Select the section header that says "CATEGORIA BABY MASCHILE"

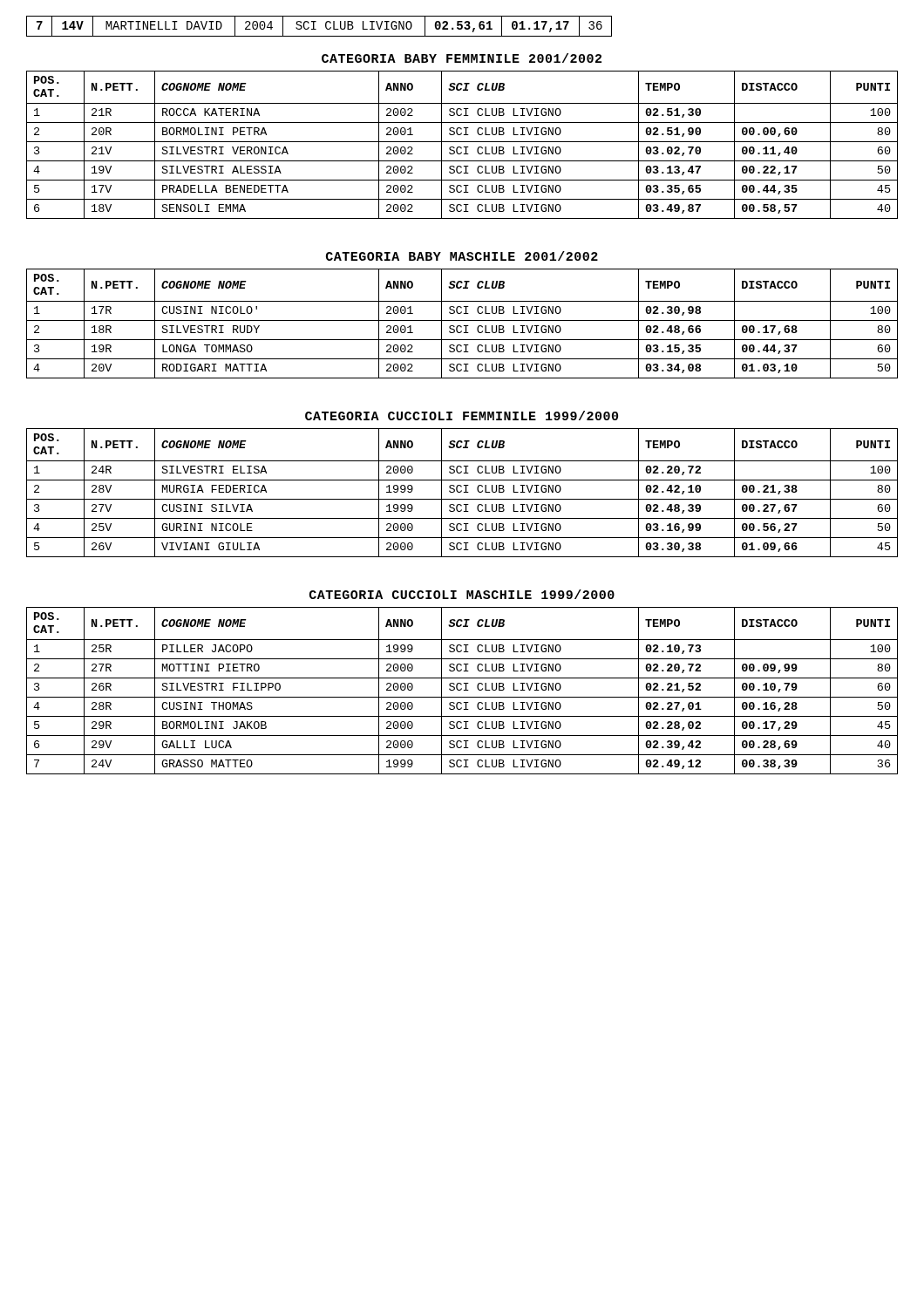point(462,258)
